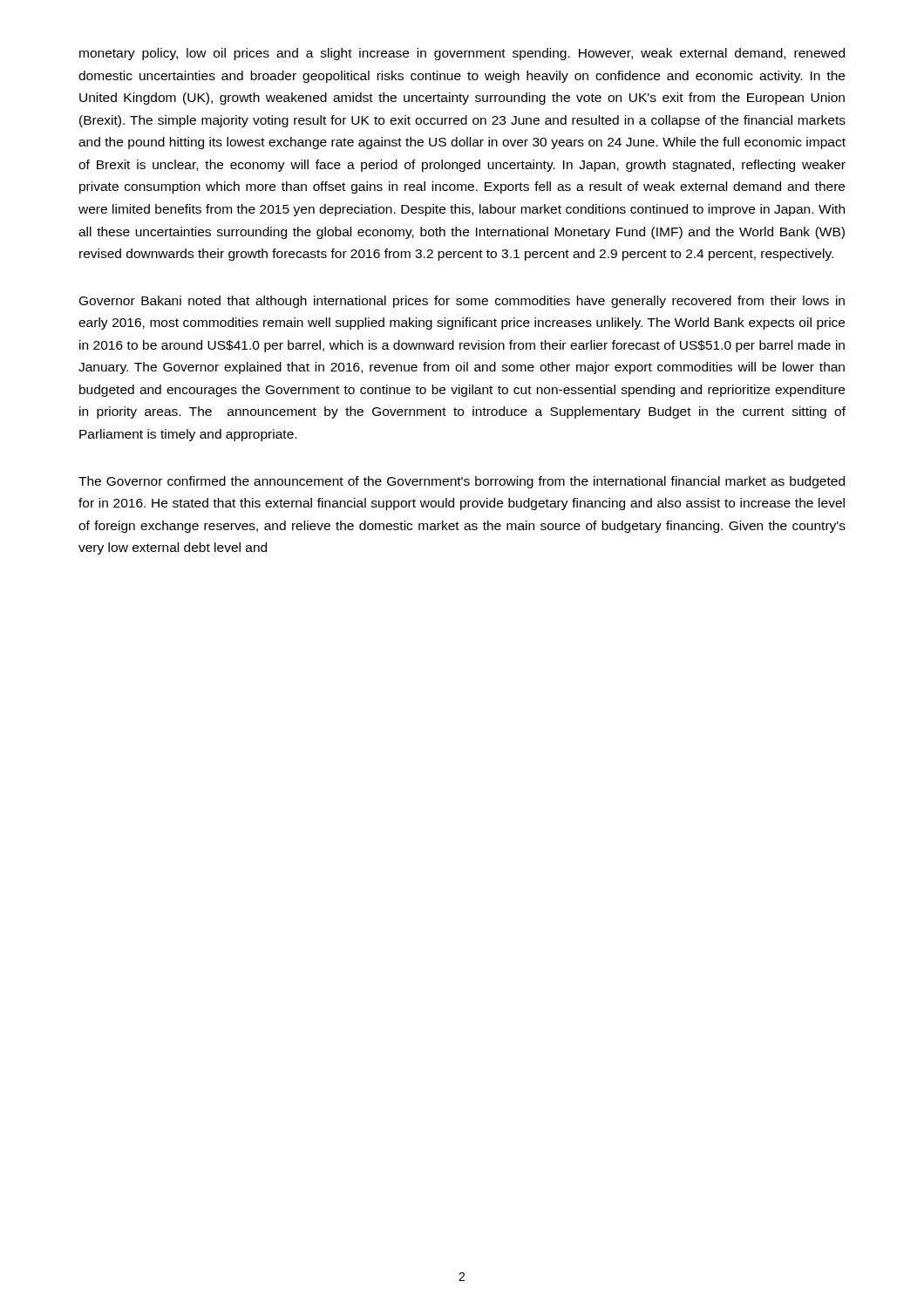Select the text block with the text "monetary policy, low oil prices and a slight"
924x1308 pixels.
(x=462, y=153)
